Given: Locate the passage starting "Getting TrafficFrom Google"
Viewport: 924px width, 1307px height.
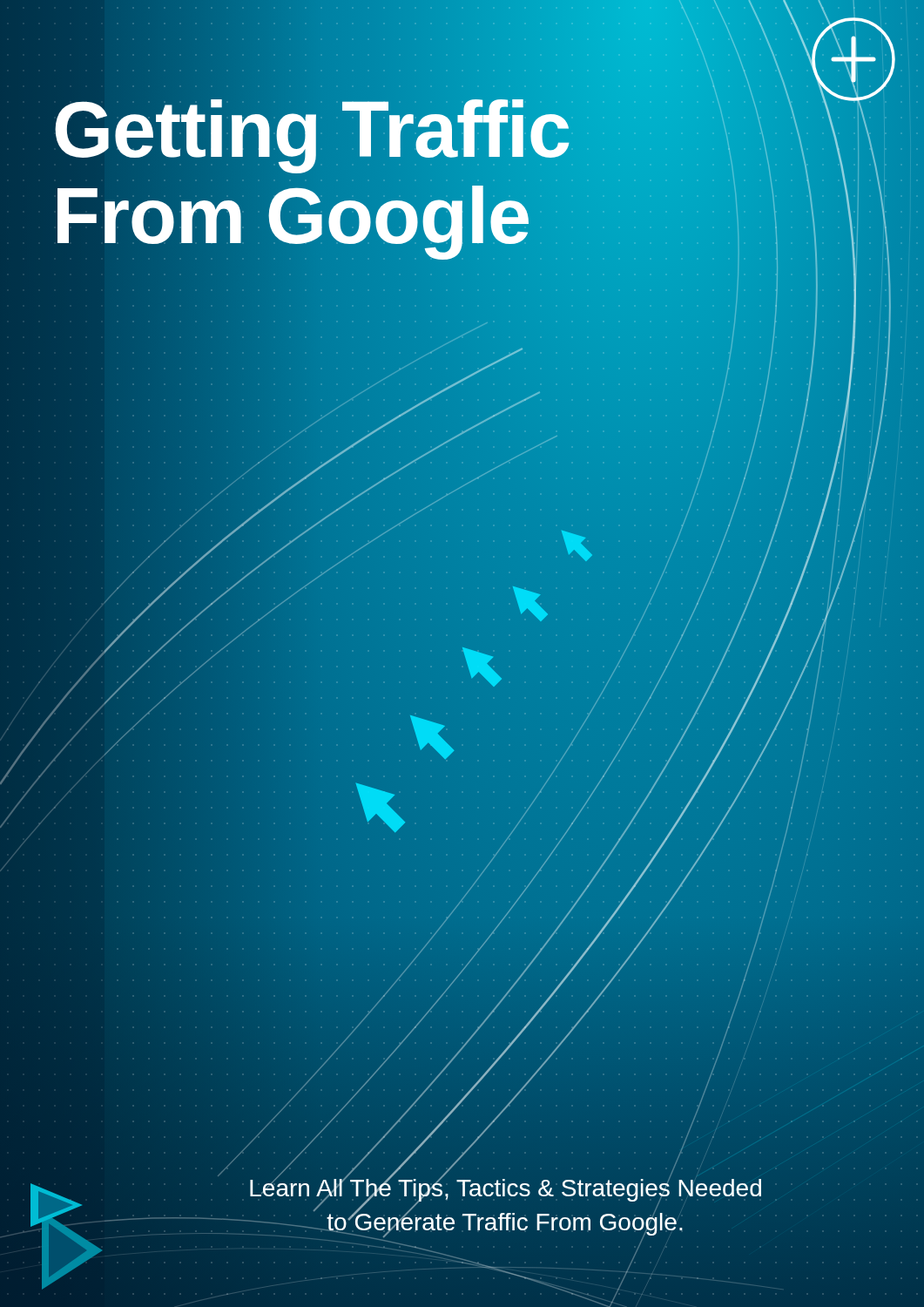Looking at the screenshot, I should pyautogui.click(x=311, y=173).
